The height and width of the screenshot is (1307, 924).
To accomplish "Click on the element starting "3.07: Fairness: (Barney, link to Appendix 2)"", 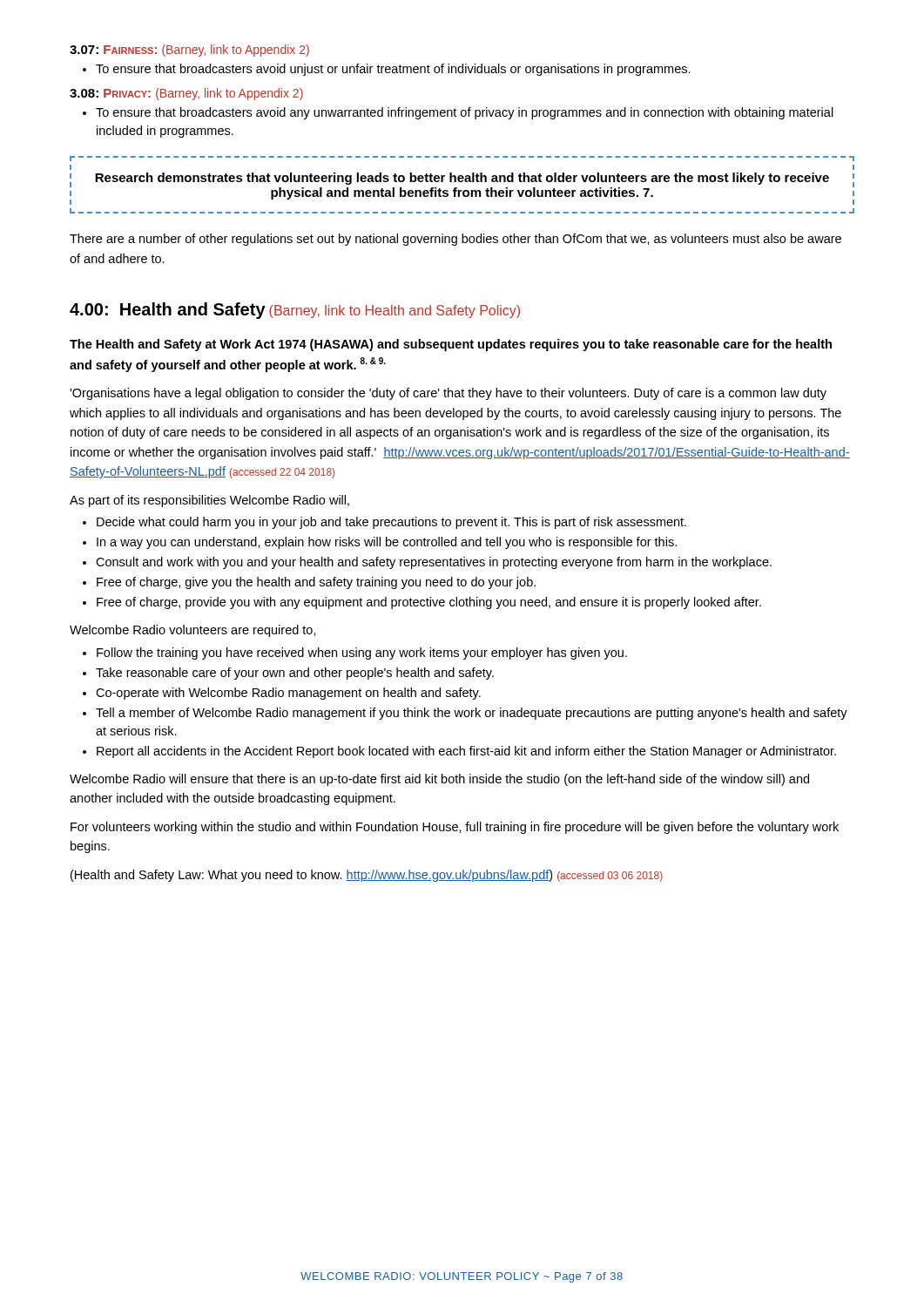I will coord(190,49).
